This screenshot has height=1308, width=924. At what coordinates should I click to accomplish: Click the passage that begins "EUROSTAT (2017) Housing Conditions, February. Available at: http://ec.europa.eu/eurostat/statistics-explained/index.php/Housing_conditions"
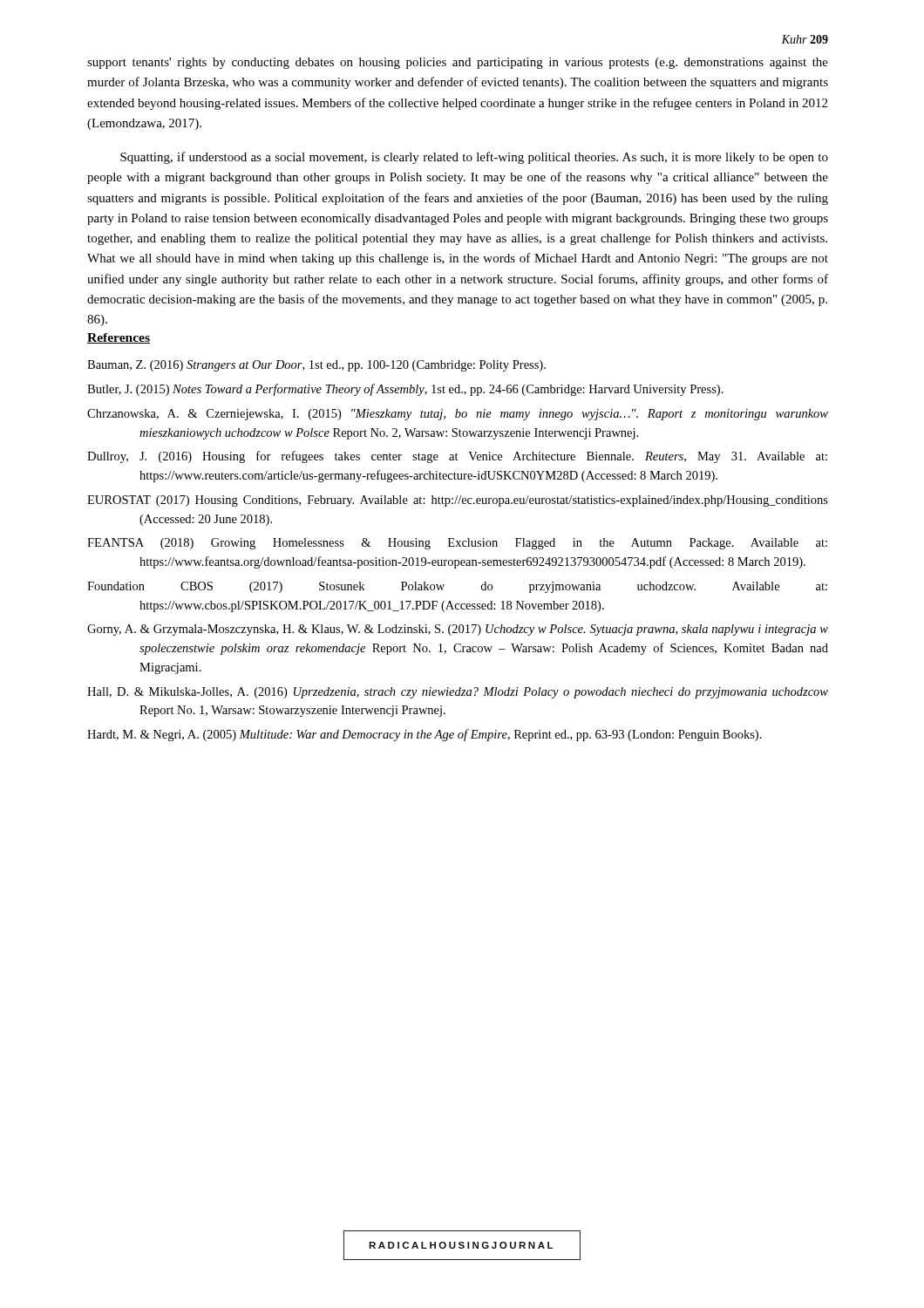pyautogui.click(x=458, y=509)
